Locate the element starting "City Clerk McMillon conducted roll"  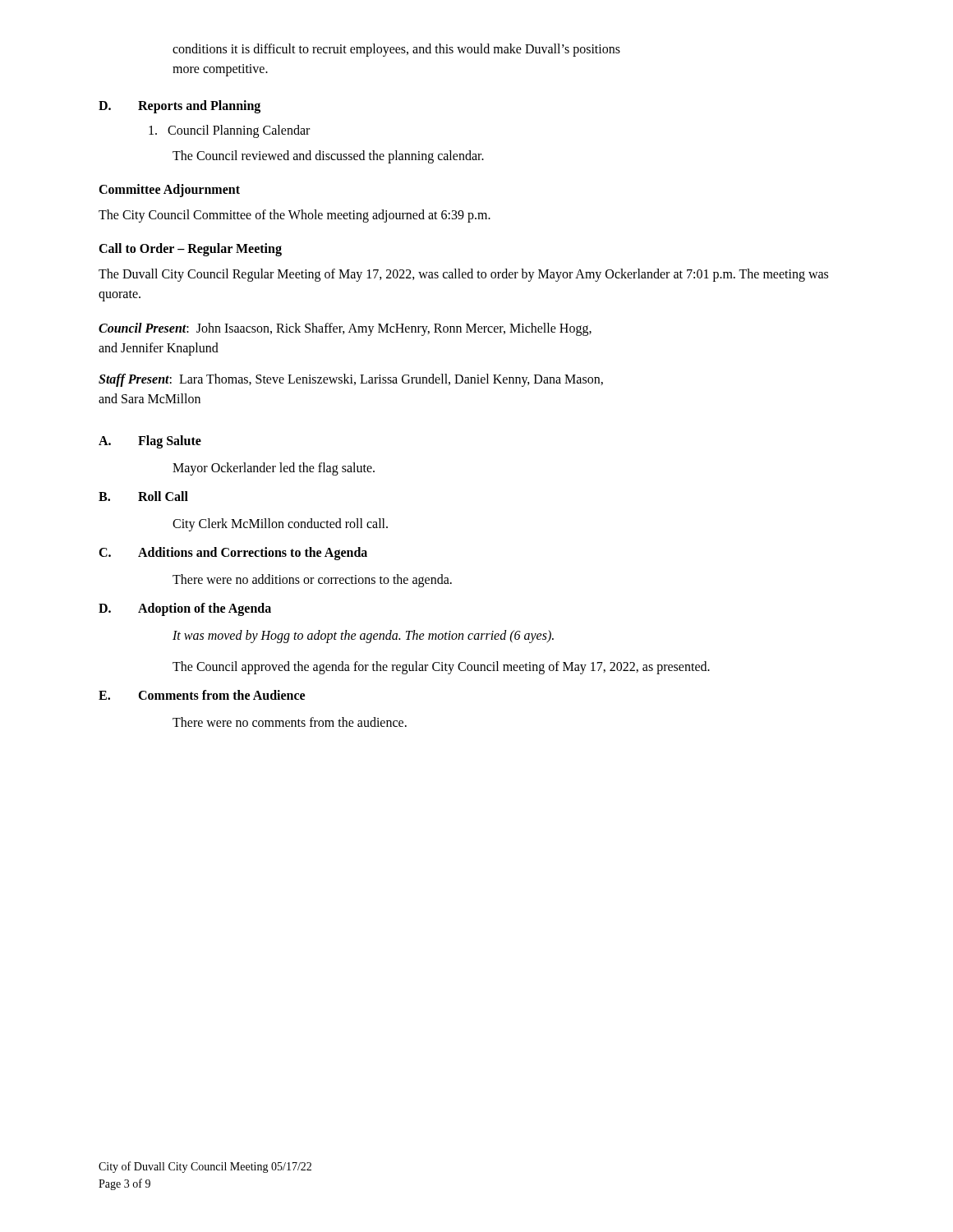[281, 524]
